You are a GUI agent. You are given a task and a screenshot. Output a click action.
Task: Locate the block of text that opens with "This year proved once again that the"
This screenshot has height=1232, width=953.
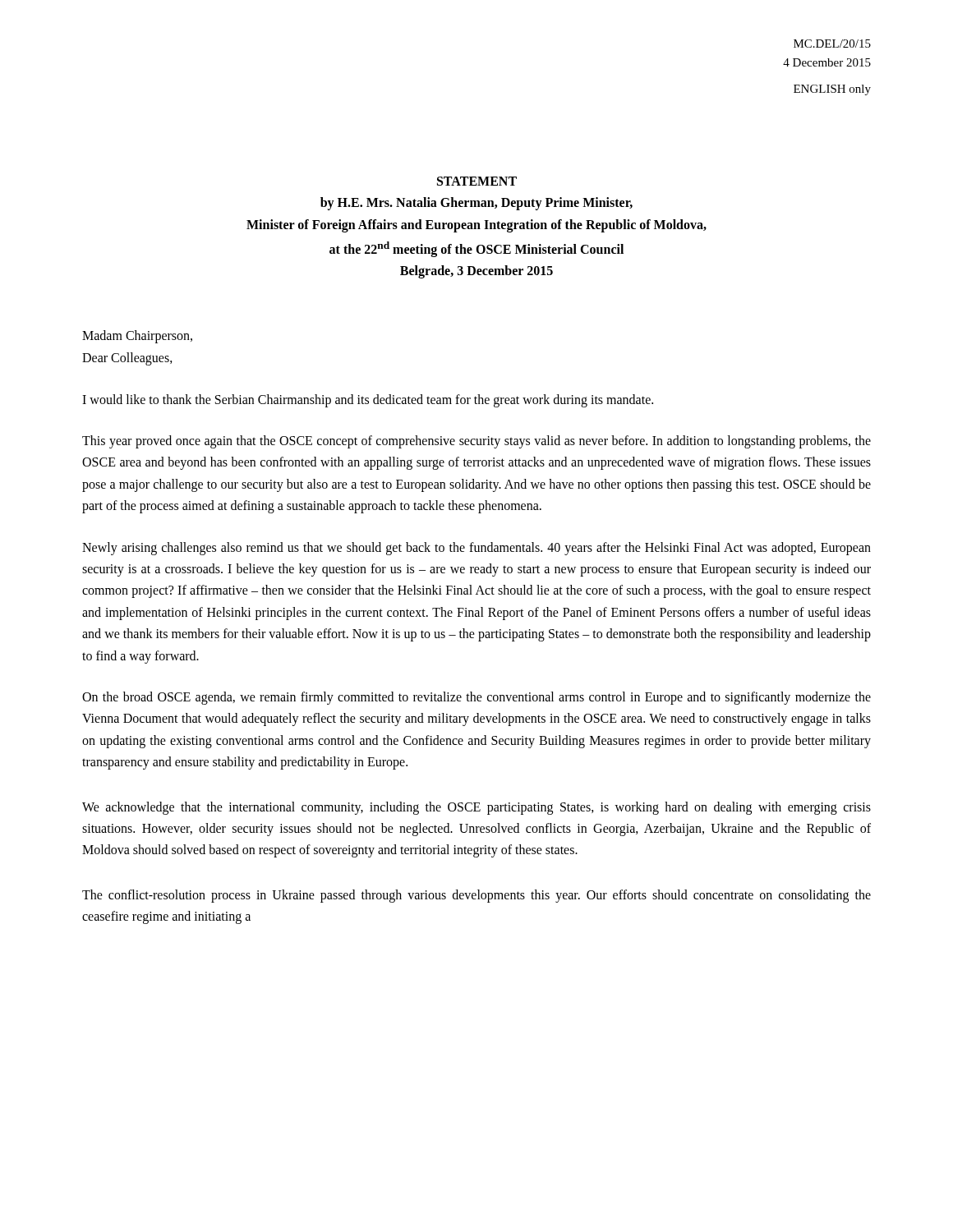point(476,473)
